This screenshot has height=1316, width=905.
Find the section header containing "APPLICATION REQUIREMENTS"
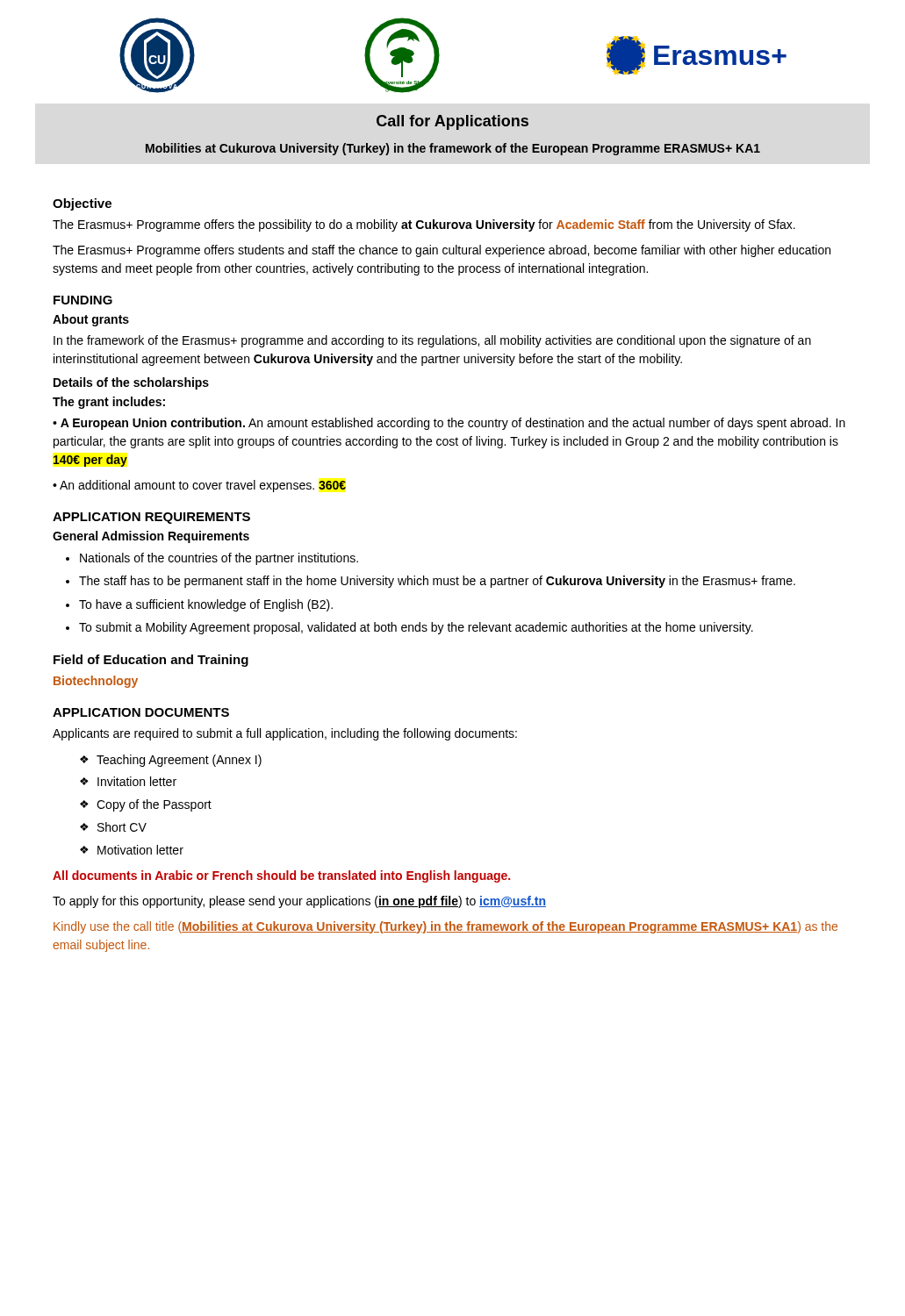pos(152,516)
